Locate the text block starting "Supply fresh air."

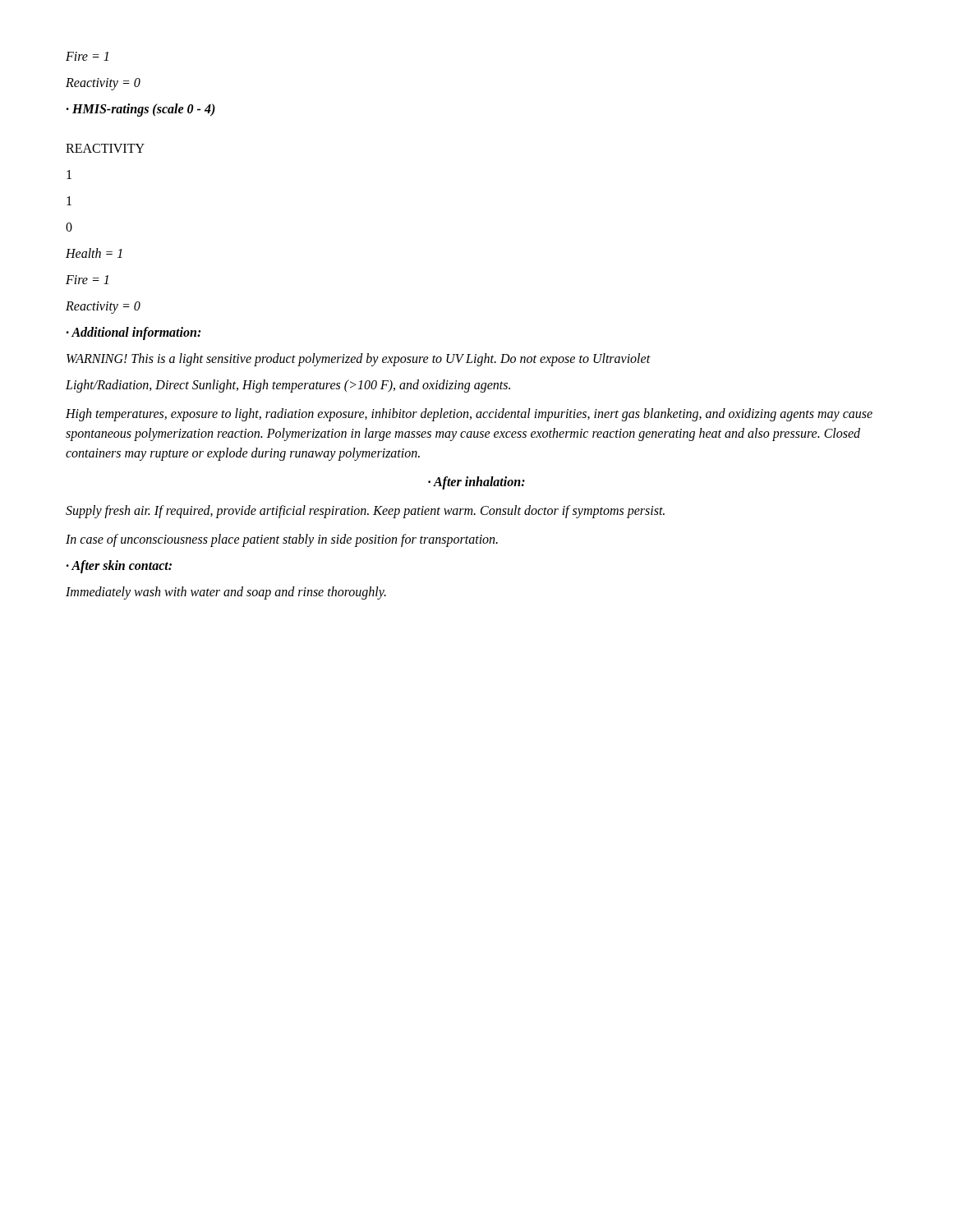(x=366, y=510)
